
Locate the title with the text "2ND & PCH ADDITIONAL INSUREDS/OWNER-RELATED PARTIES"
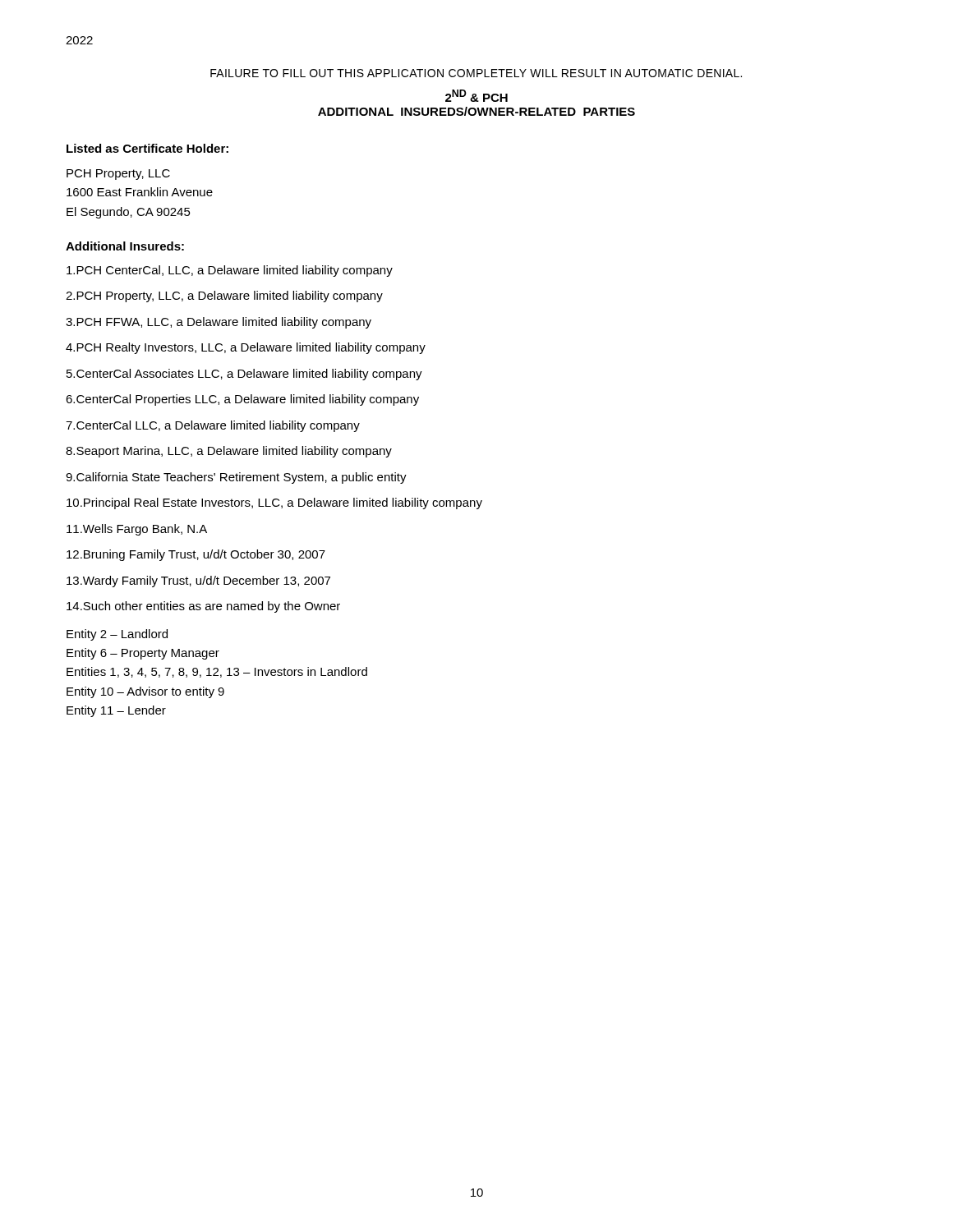[x=476, y=103]
